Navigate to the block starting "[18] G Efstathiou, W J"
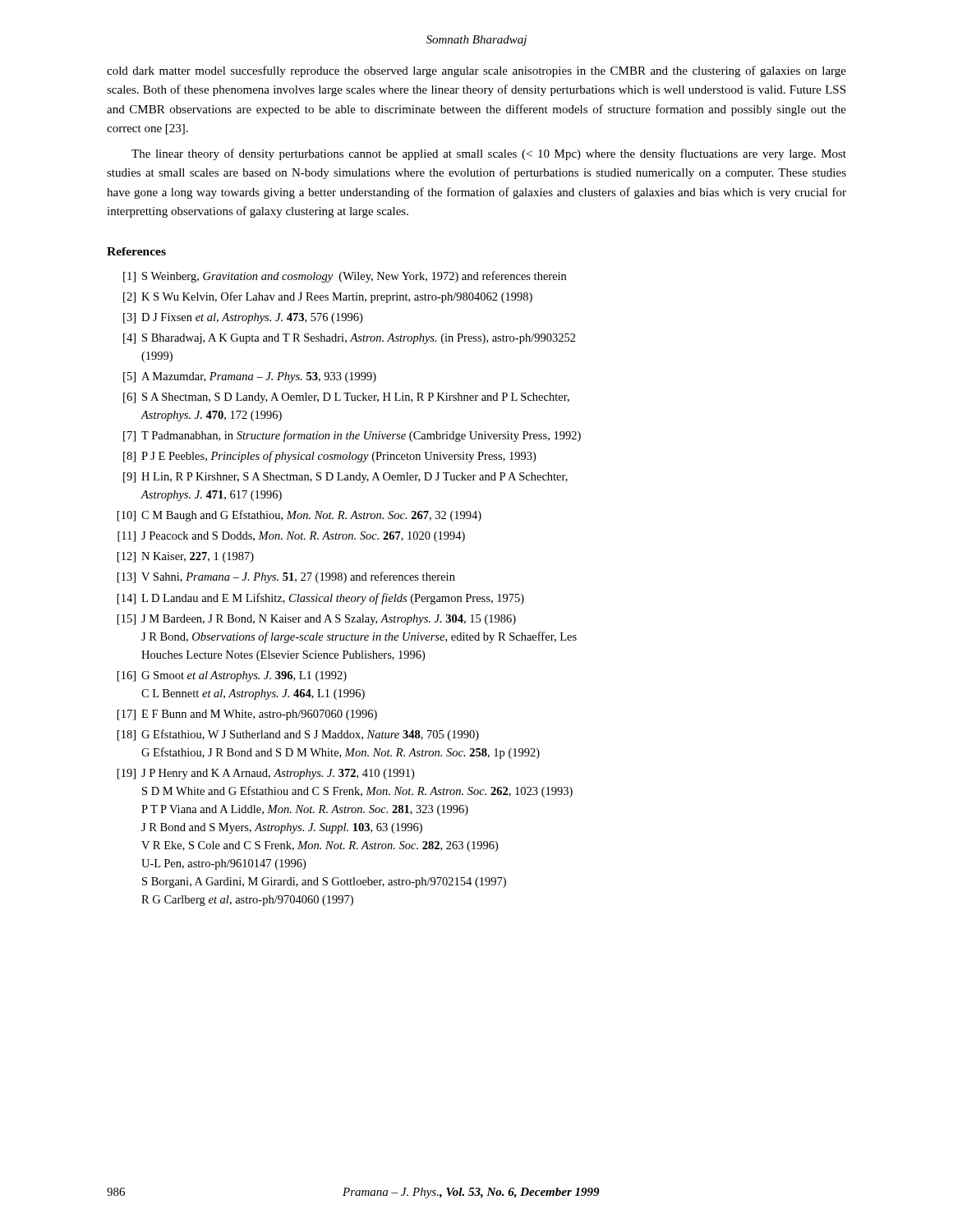Viewport: 953px width, 1232px height. (476, 743)
